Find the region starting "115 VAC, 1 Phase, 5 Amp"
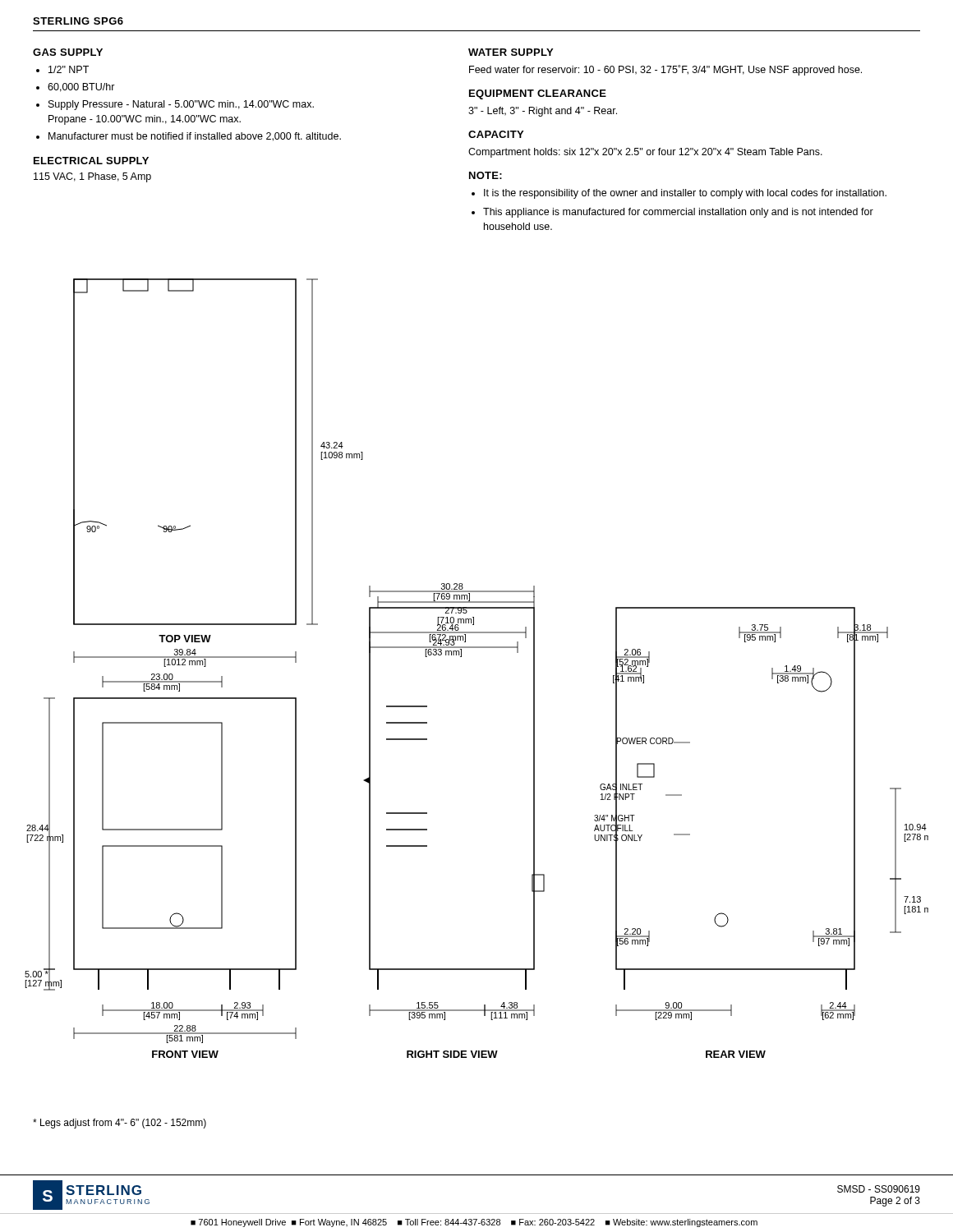 coord(92,176)
